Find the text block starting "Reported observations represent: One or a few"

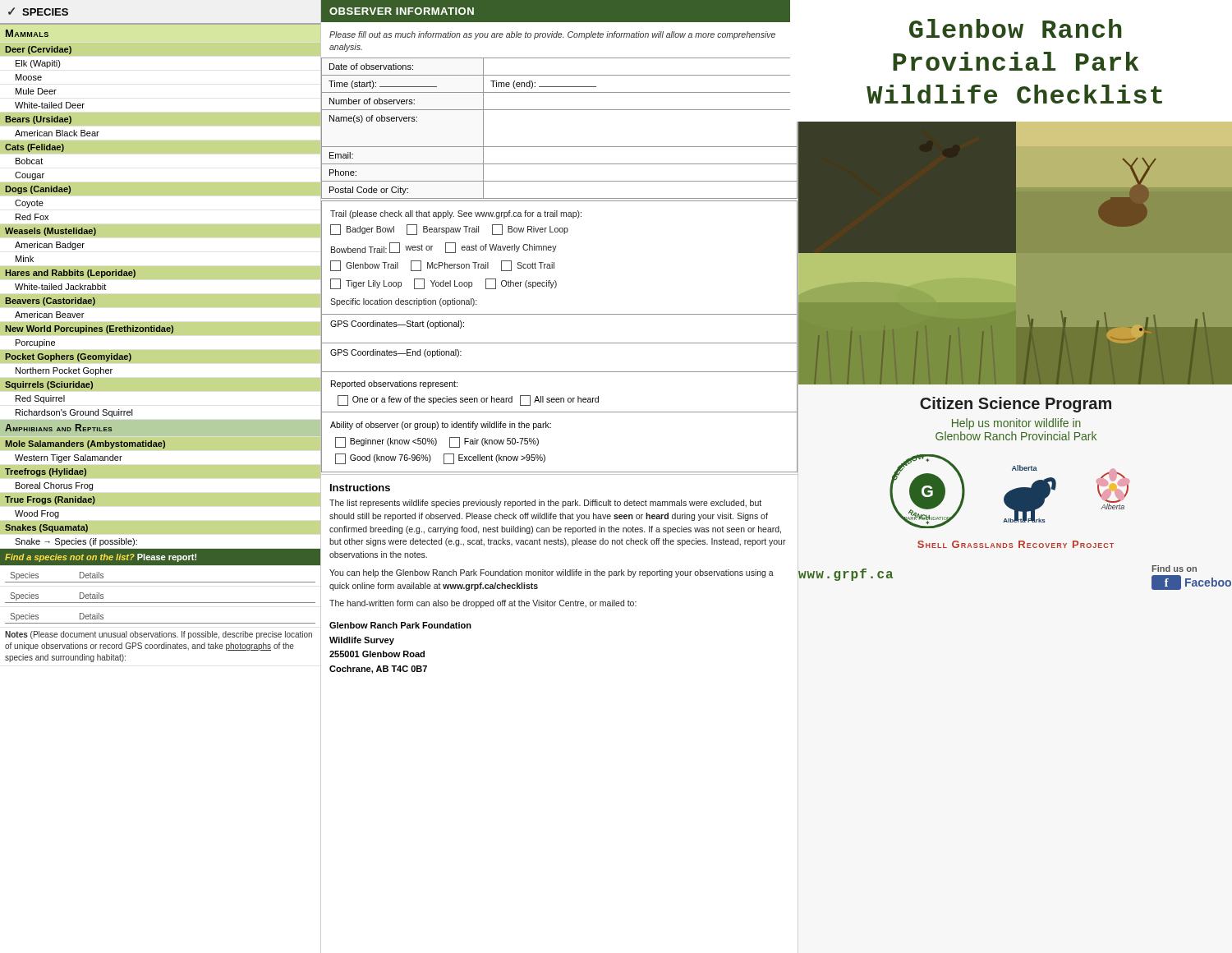pos(465,392)
